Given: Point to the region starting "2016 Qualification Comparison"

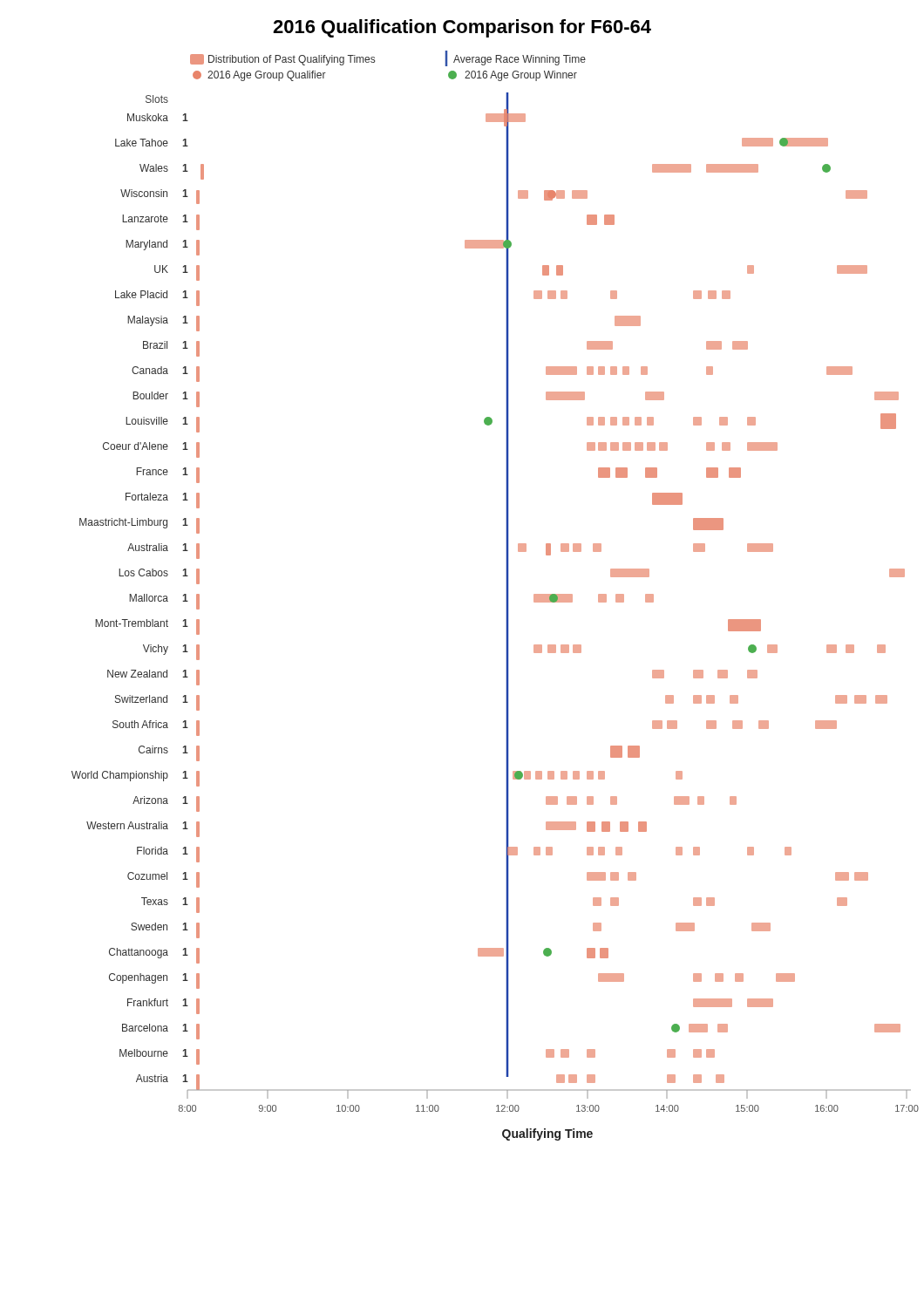Looking at the screenshot, I should click(462, 27).
